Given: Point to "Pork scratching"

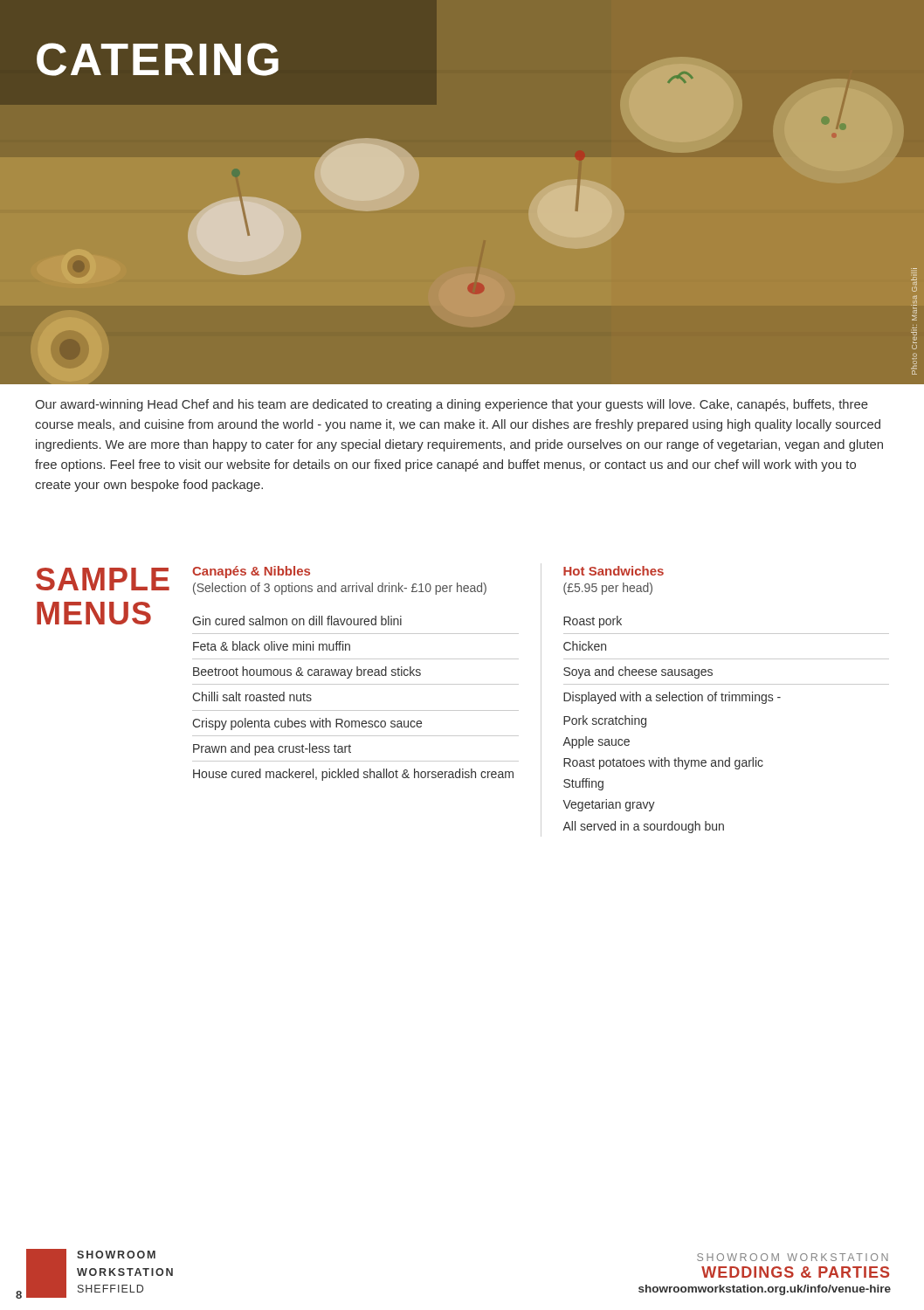Looking at the screenshot, I should pyautogui.click(x=605, y=720).
